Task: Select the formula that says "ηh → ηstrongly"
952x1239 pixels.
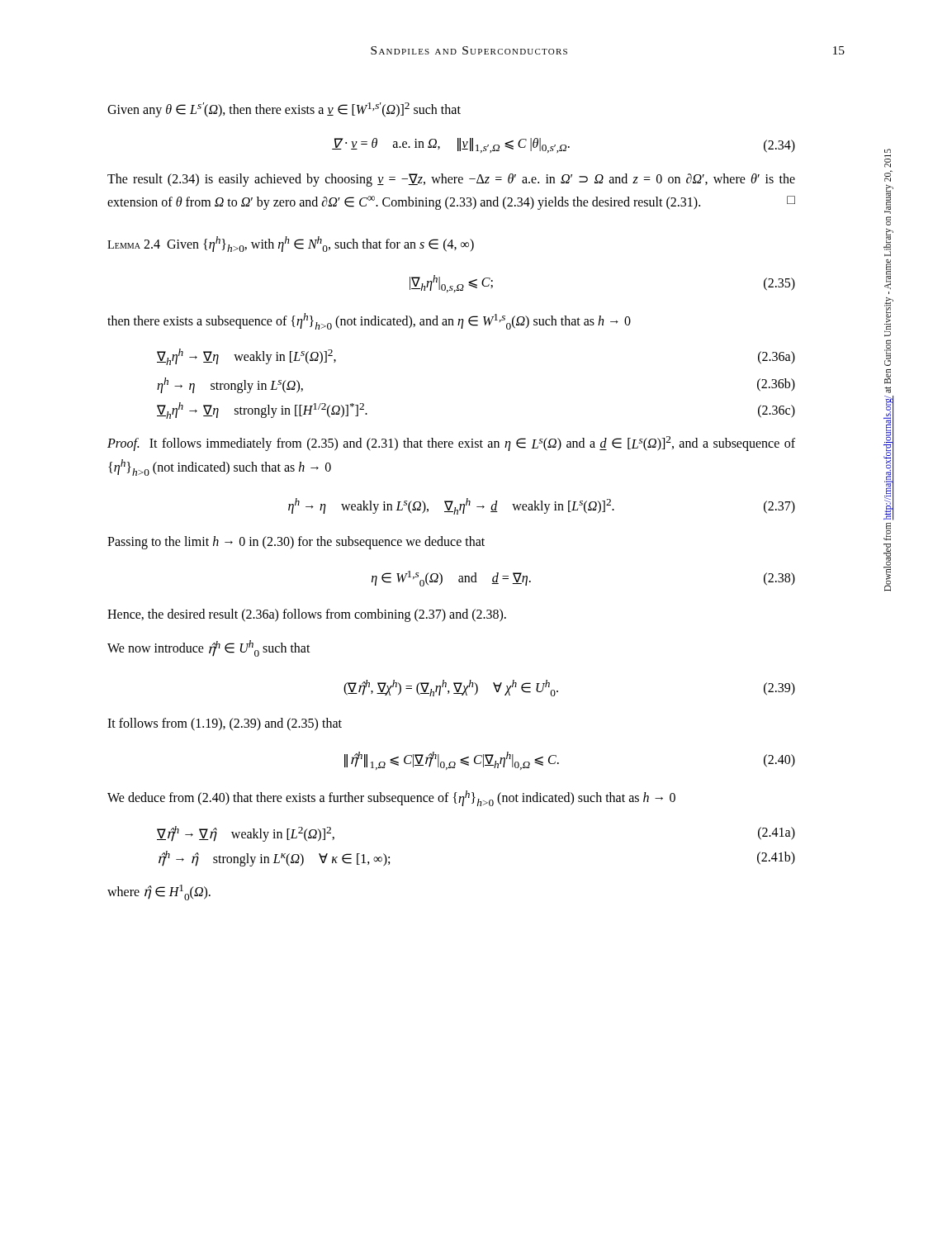Action: [234, 385]
